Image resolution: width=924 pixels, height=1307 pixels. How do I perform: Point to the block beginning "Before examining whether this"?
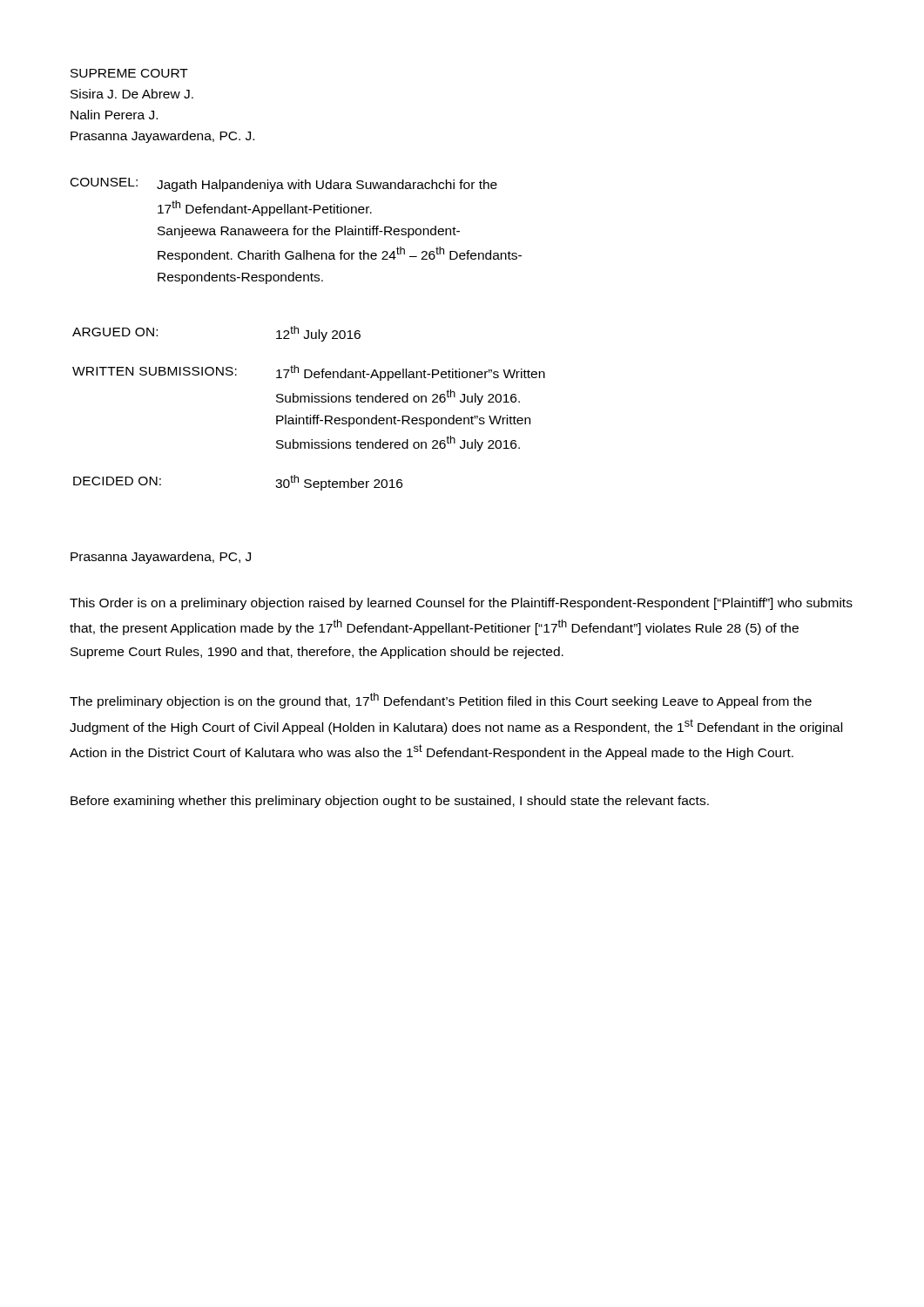point(390,801)
